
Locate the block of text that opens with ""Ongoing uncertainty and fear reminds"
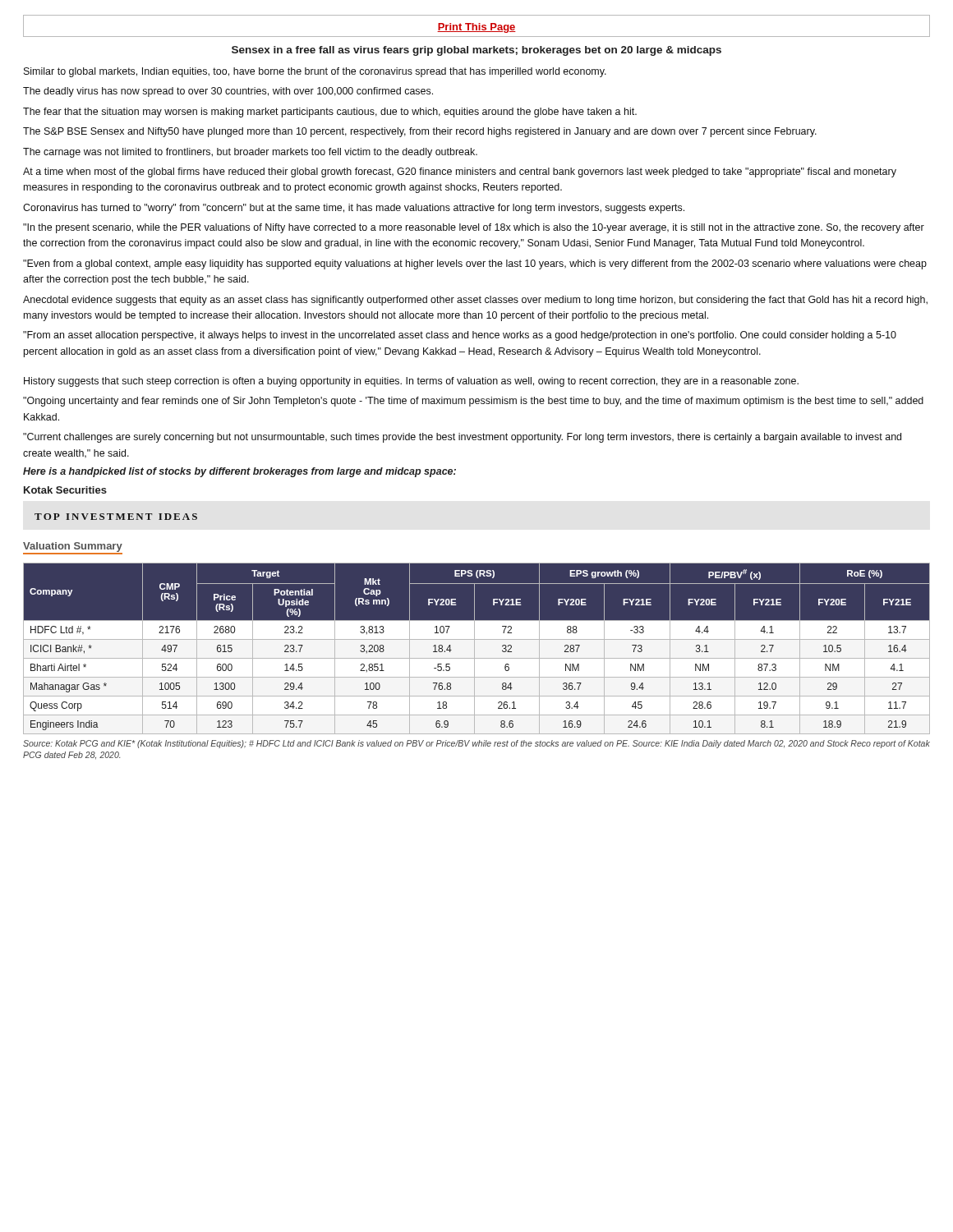point(473,409)
